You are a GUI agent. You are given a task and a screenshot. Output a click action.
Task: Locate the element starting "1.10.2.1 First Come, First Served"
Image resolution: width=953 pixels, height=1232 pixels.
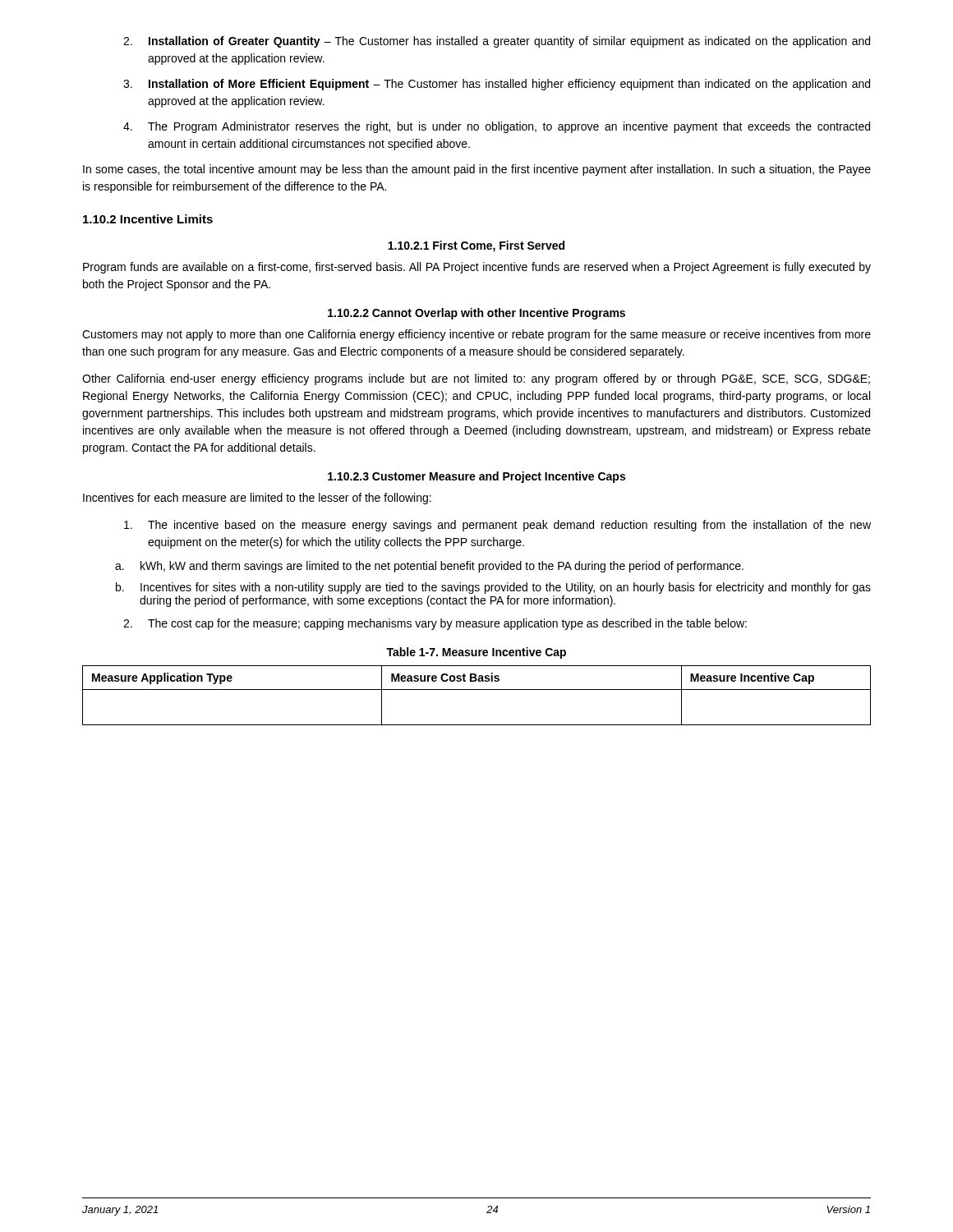pos(476,246)
